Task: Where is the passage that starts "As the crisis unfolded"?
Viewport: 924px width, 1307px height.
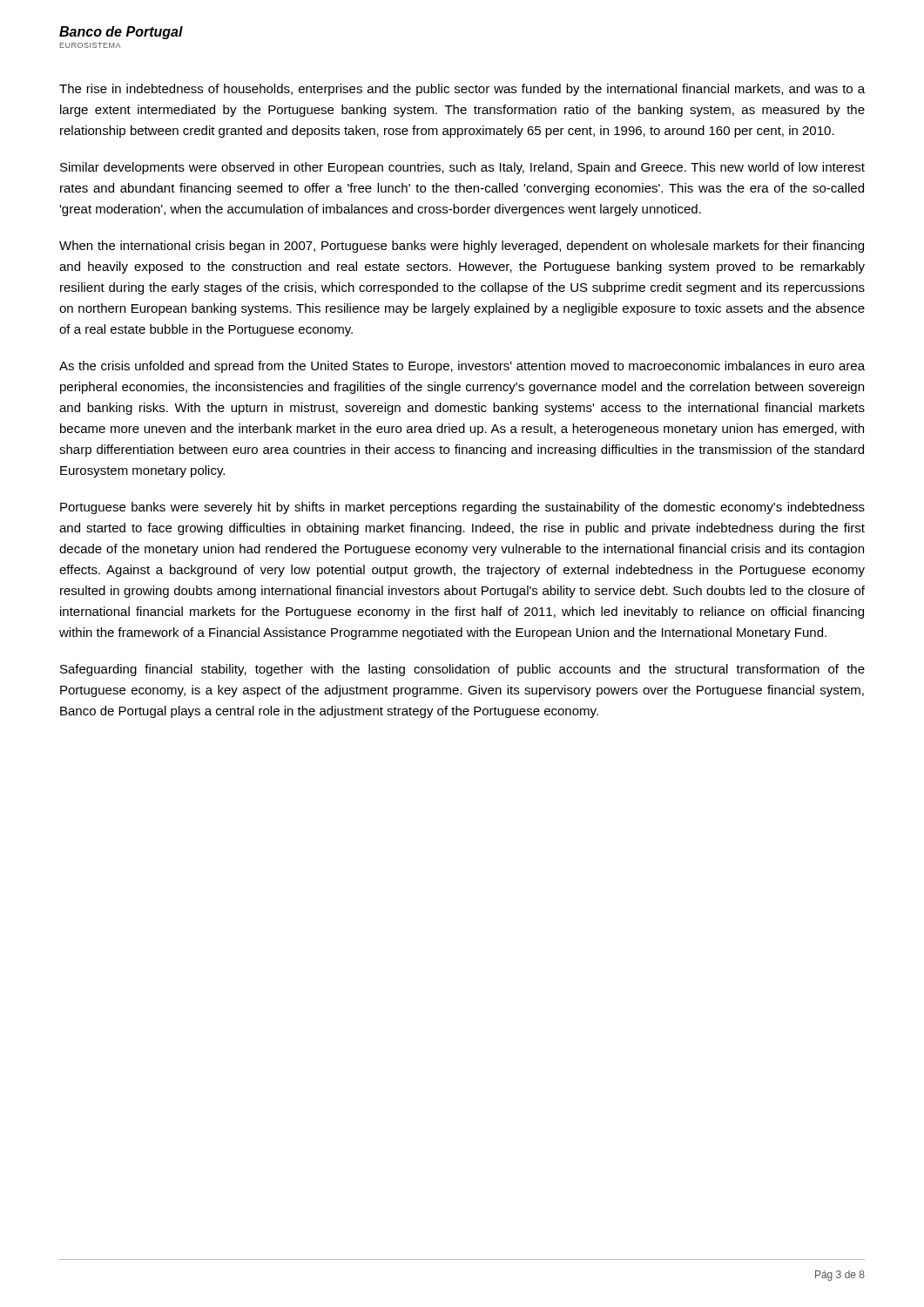Action: coord(462,418)
